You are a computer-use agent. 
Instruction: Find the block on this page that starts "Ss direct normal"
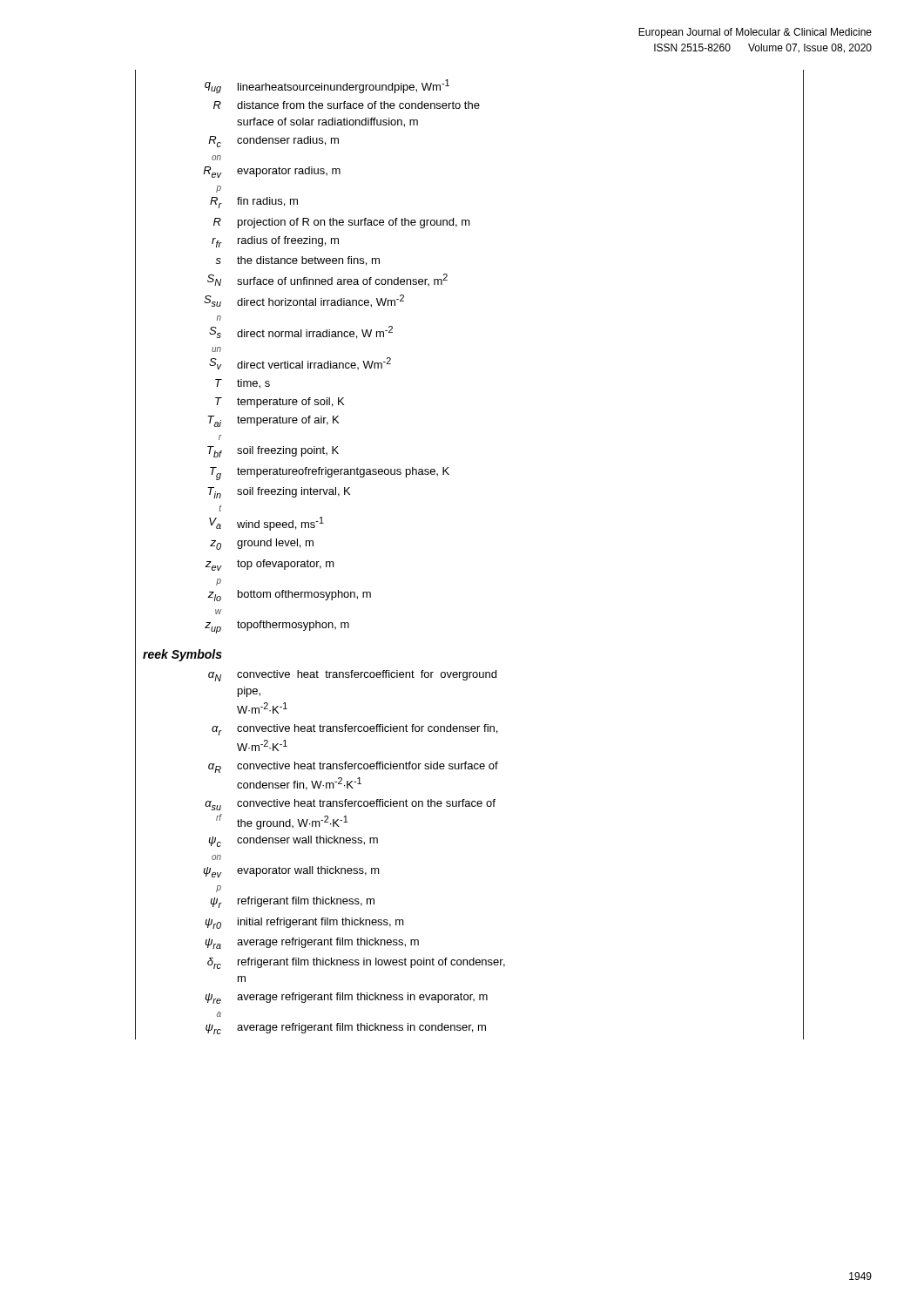coord(301,332)
